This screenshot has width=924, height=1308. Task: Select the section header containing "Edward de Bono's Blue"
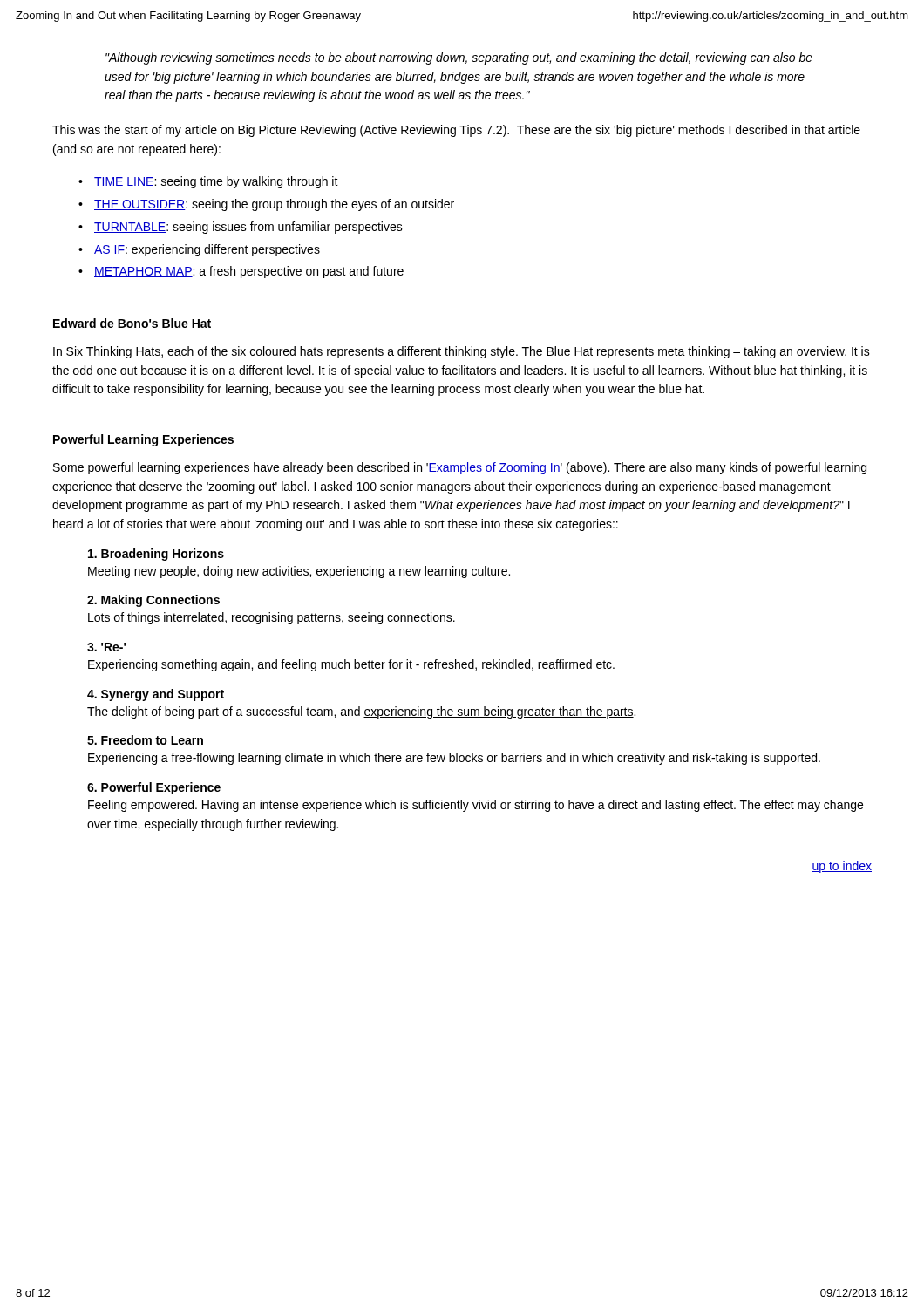132,323
